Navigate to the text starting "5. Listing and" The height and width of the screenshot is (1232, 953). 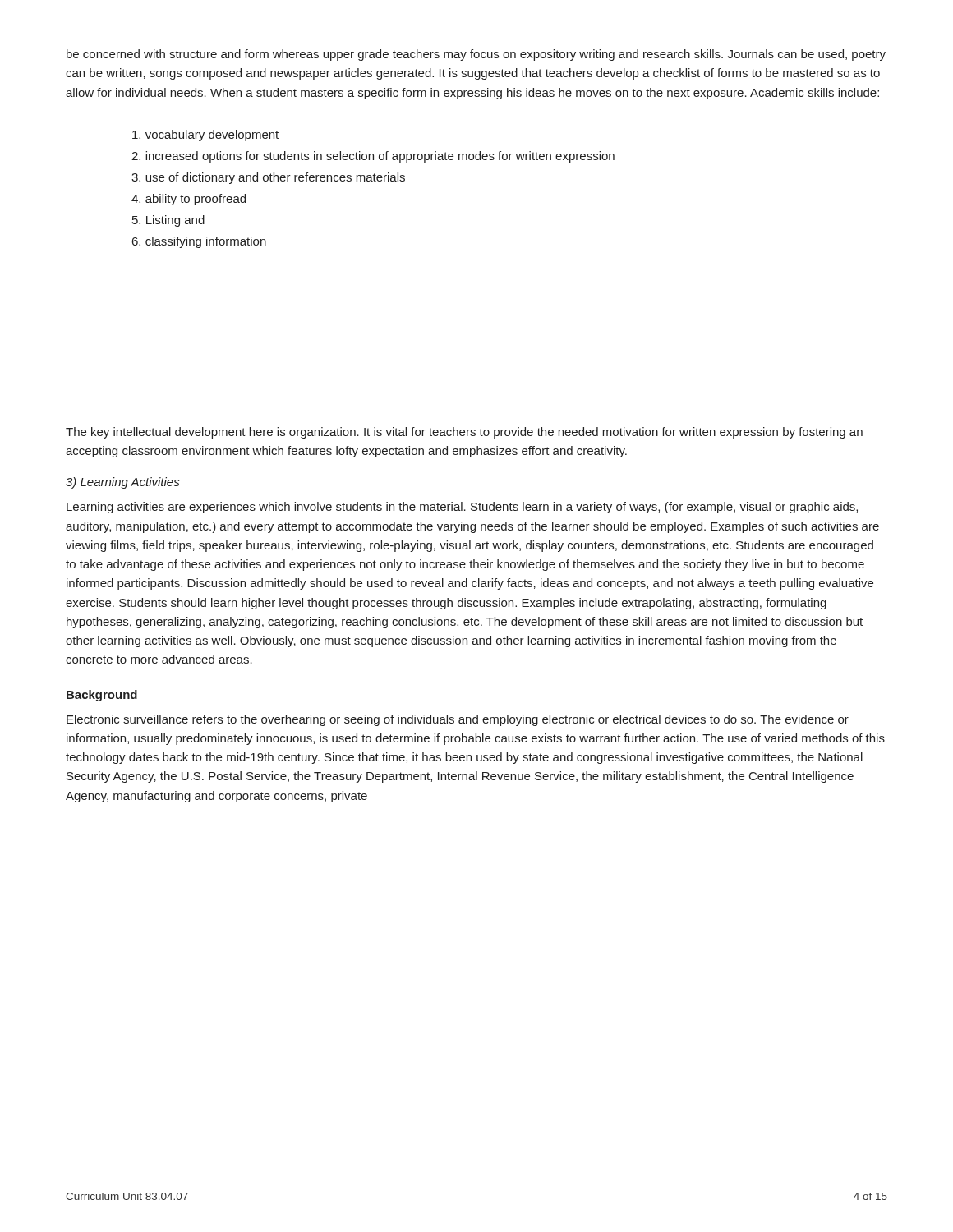[168, 219]
